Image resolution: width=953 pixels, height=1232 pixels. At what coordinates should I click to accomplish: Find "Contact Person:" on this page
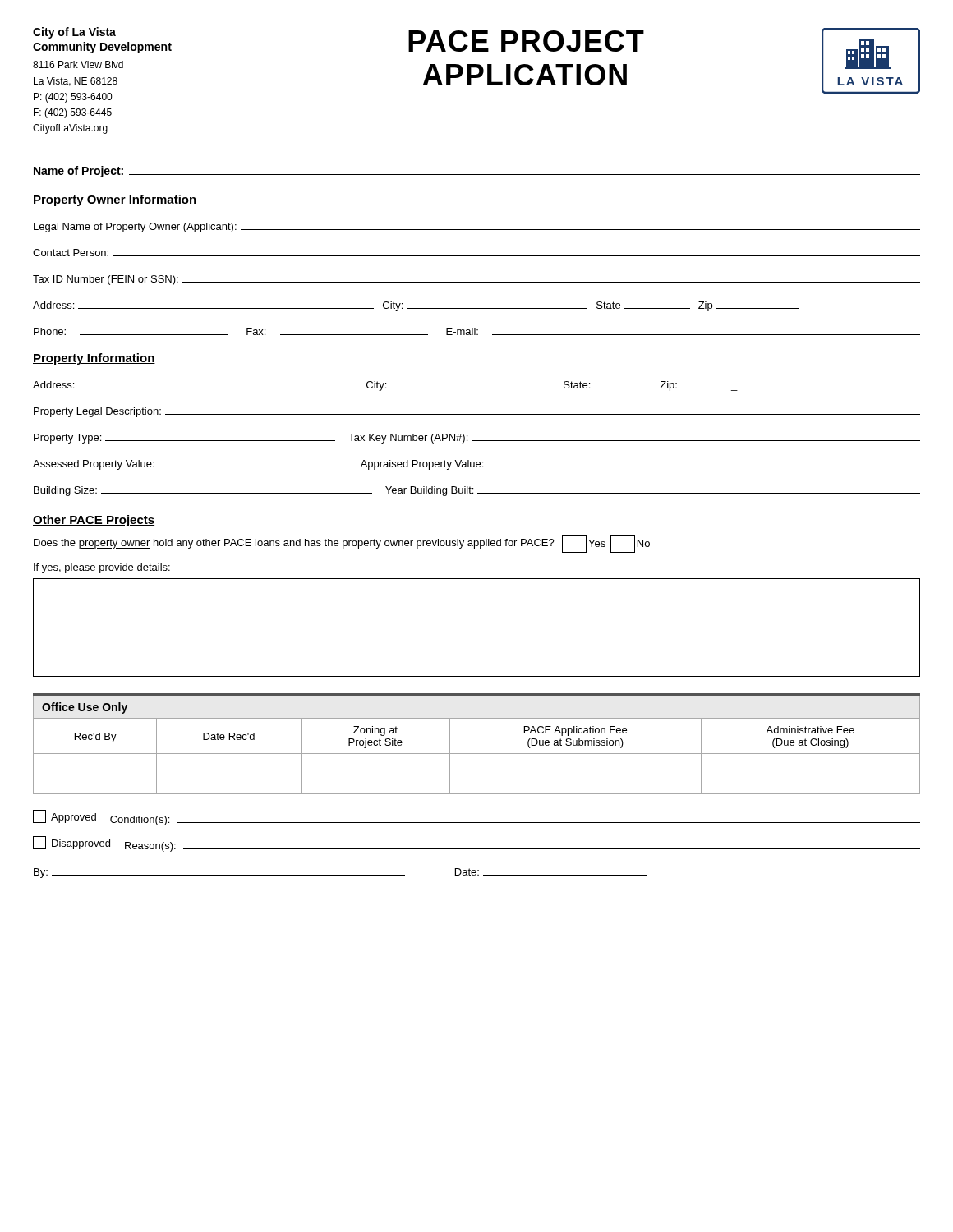click(476, 250)
